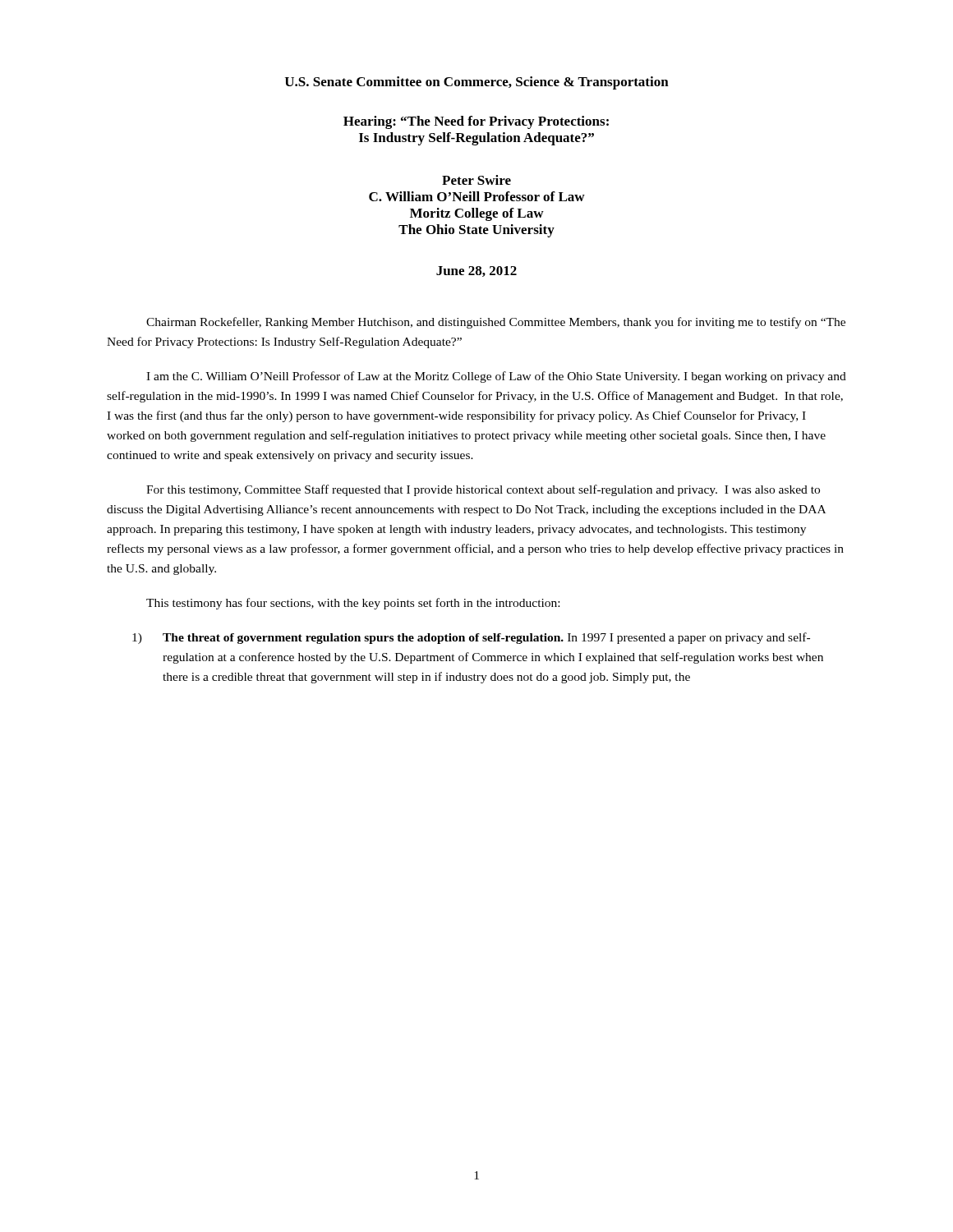Point to the block beginning "For this testimony, Committee Staff requested"
This screenshot has width=953, height=1232.
[475, 529]
